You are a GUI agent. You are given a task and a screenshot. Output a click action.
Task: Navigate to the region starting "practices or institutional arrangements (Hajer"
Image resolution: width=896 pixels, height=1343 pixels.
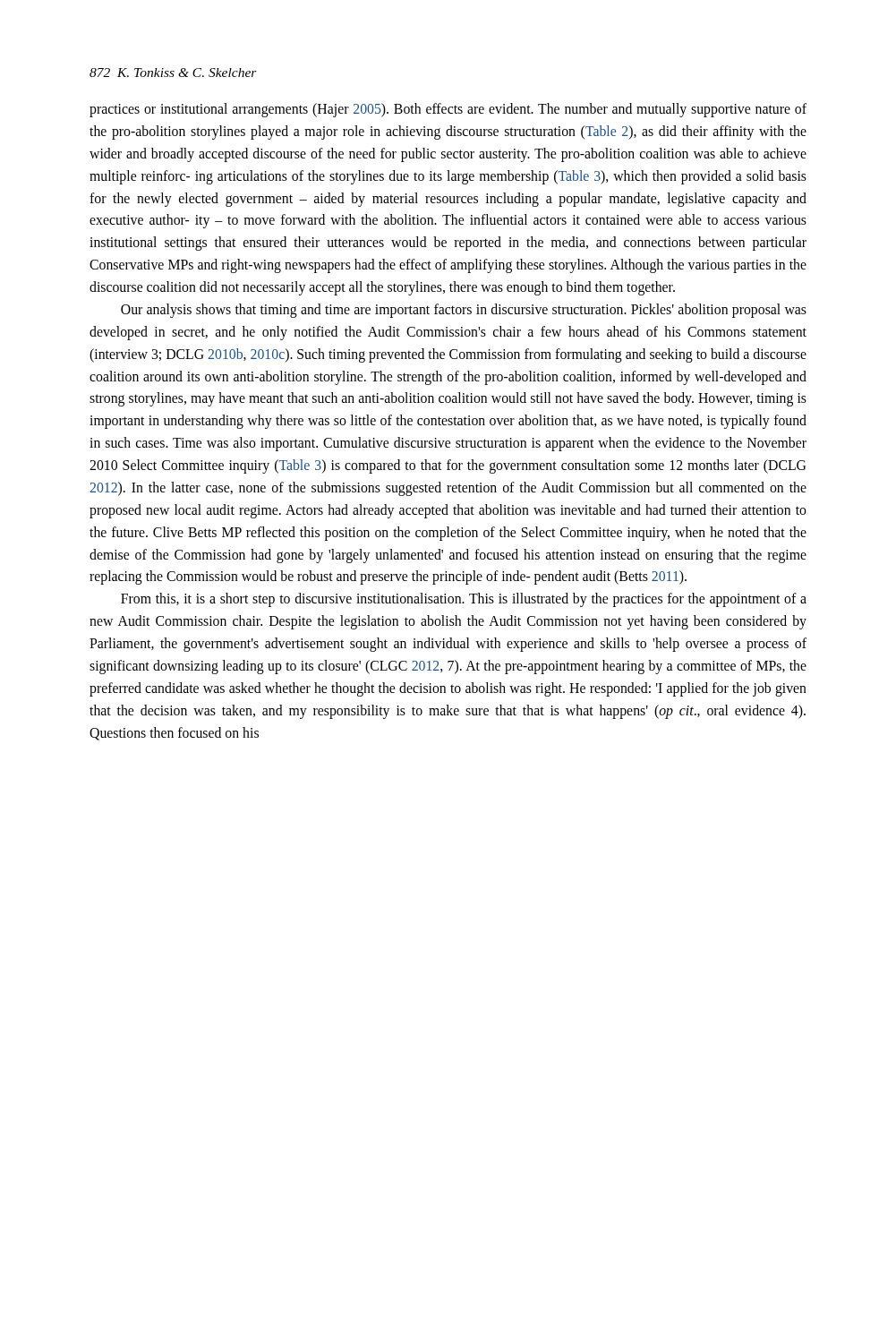click(x=448, y=199)
